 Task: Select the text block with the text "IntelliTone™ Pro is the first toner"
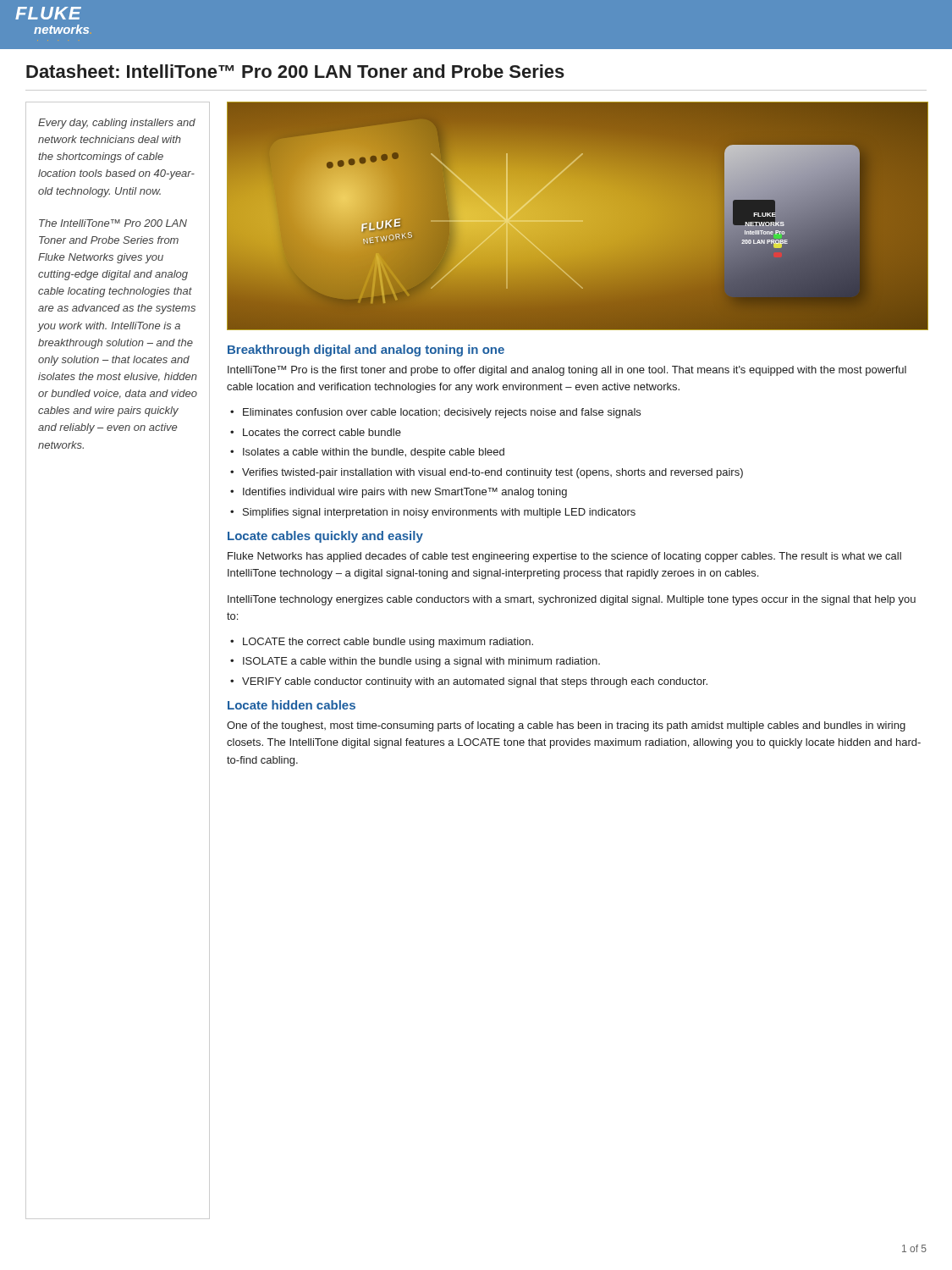pos(567,378)
